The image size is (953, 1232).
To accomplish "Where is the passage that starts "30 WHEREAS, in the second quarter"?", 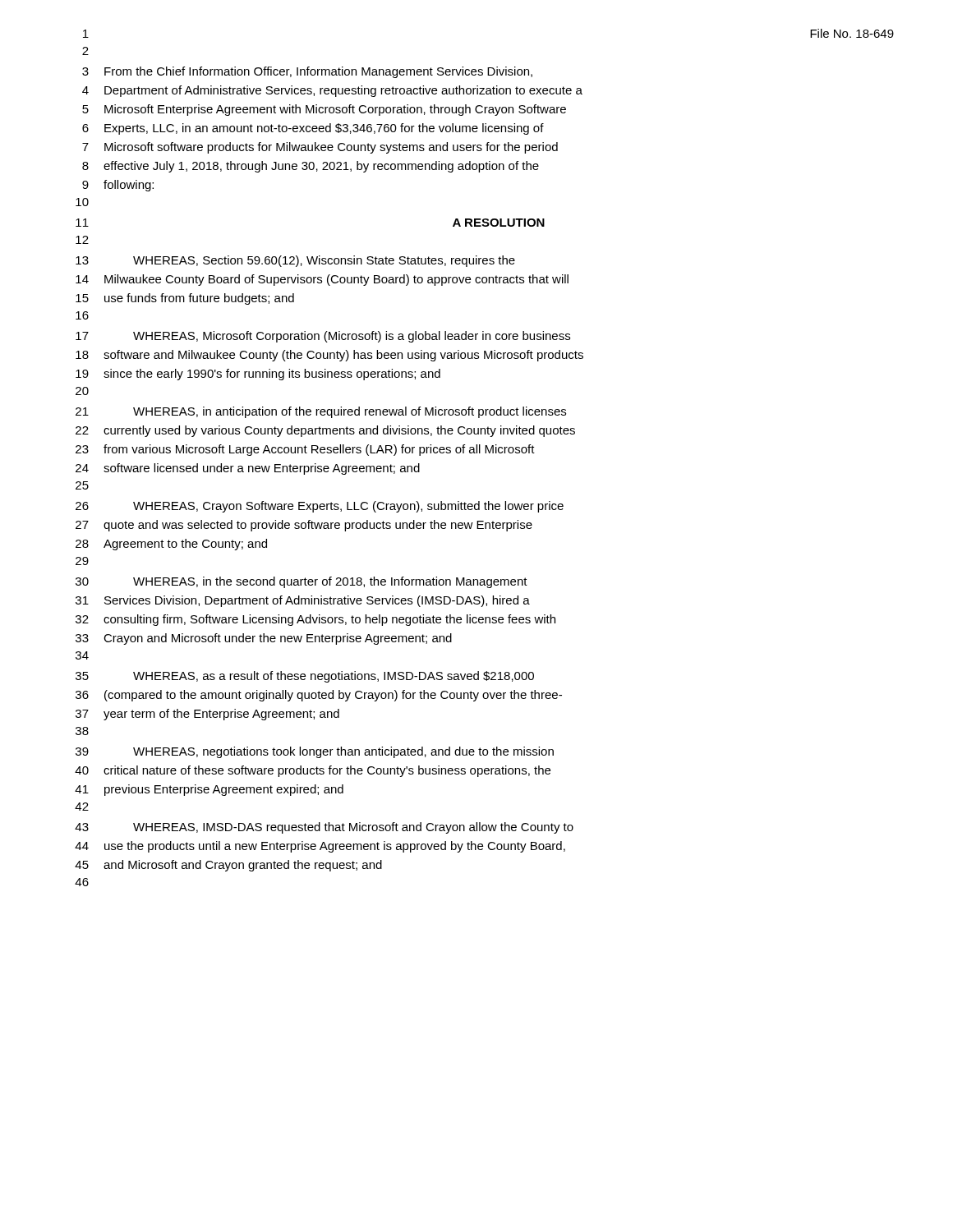I will coord(476,610).
